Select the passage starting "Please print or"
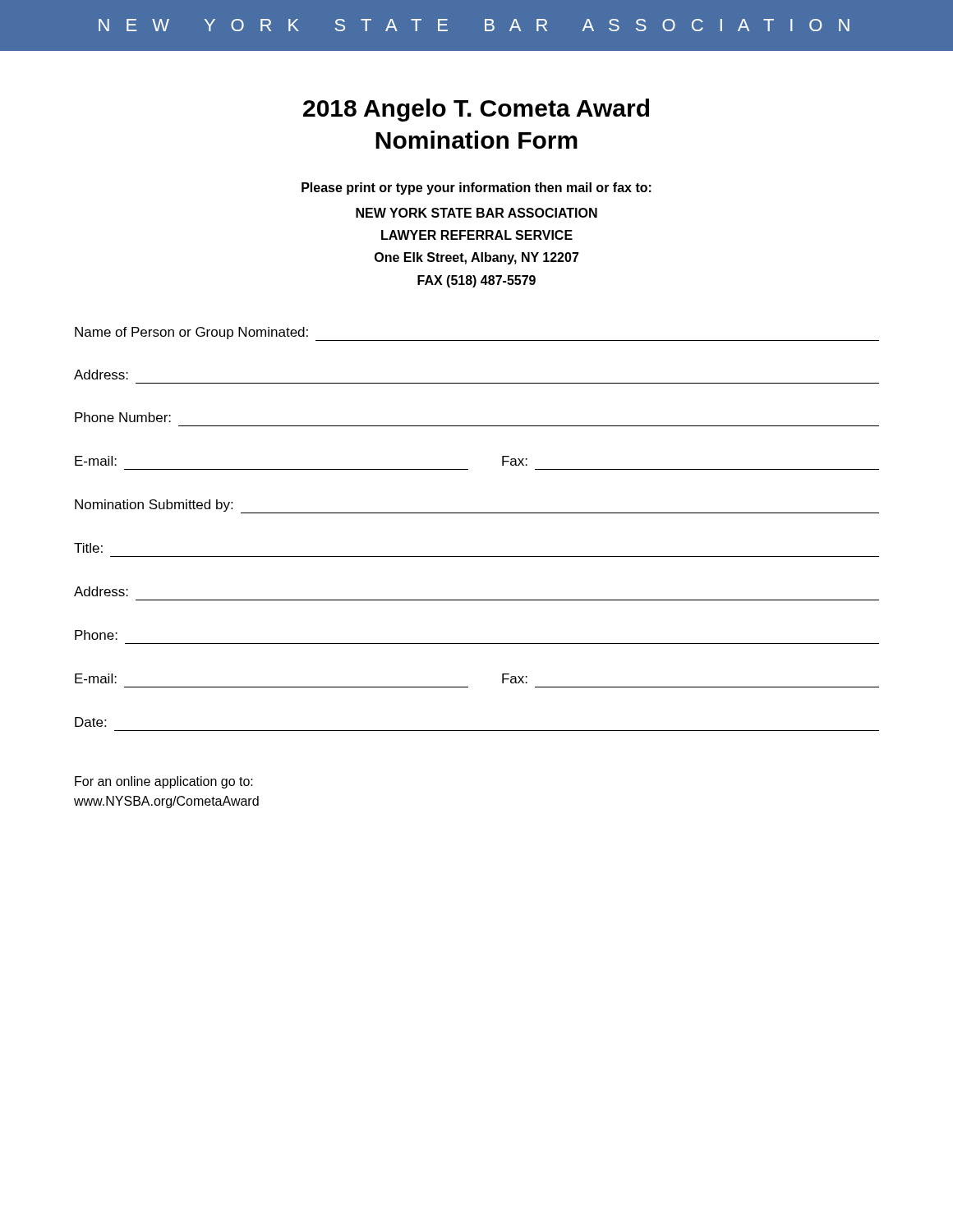Image resolution: width=953 pixels, height=1232 pixels. pyautogui.click(x=476, y=236)
